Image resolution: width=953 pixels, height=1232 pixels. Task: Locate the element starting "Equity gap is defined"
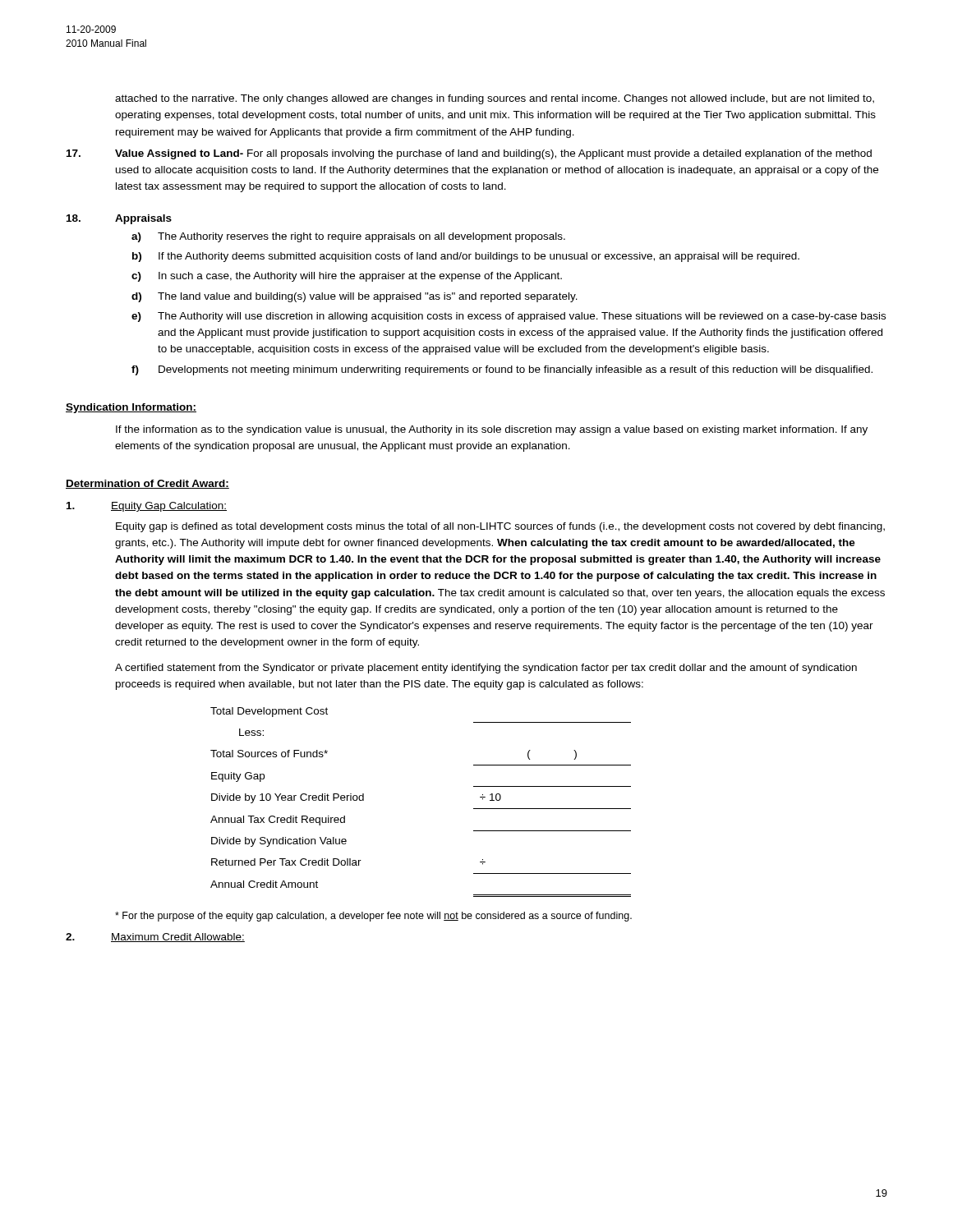501,584
